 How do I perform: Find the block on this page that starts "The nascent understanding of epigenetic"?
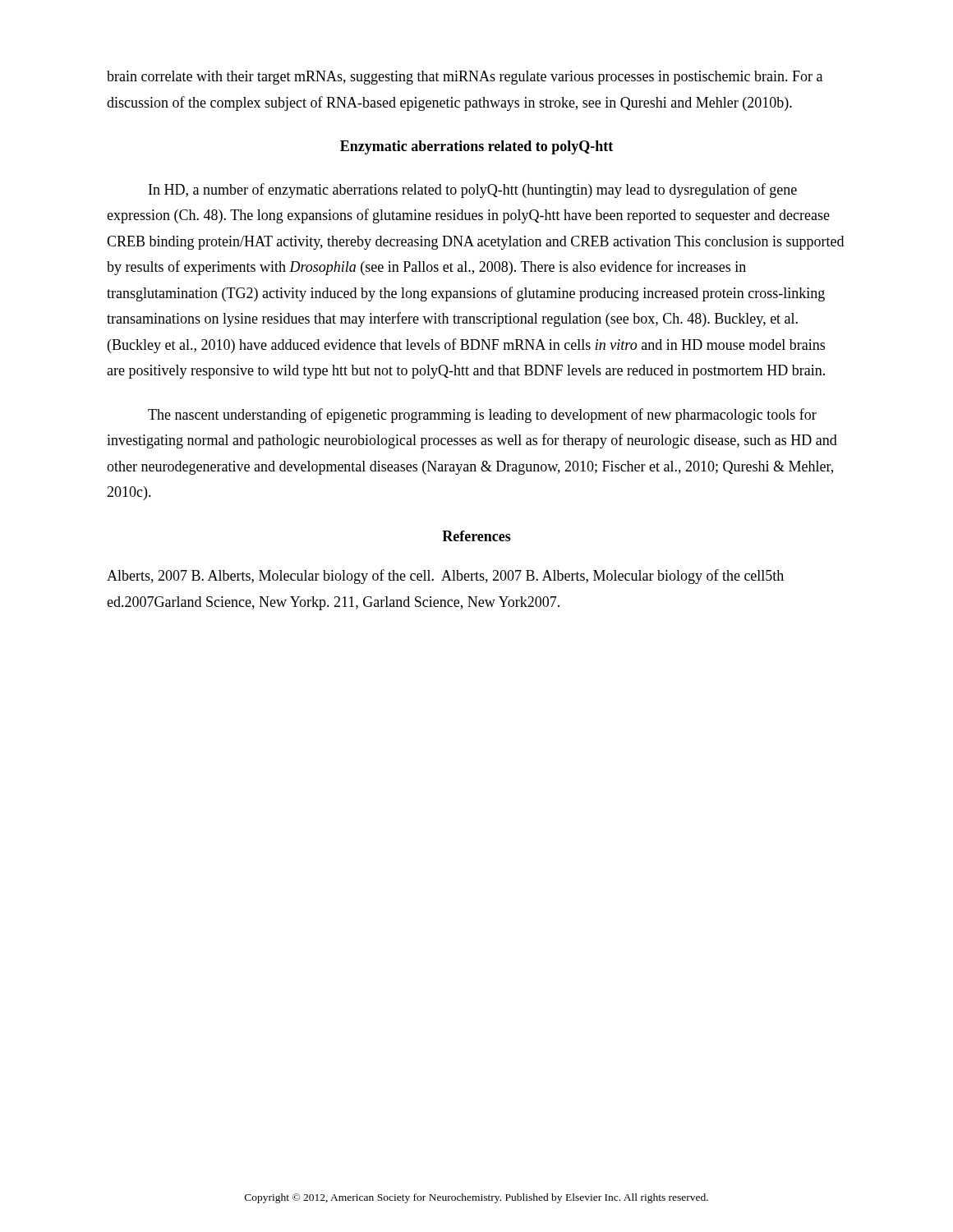[x=476, y=454]
